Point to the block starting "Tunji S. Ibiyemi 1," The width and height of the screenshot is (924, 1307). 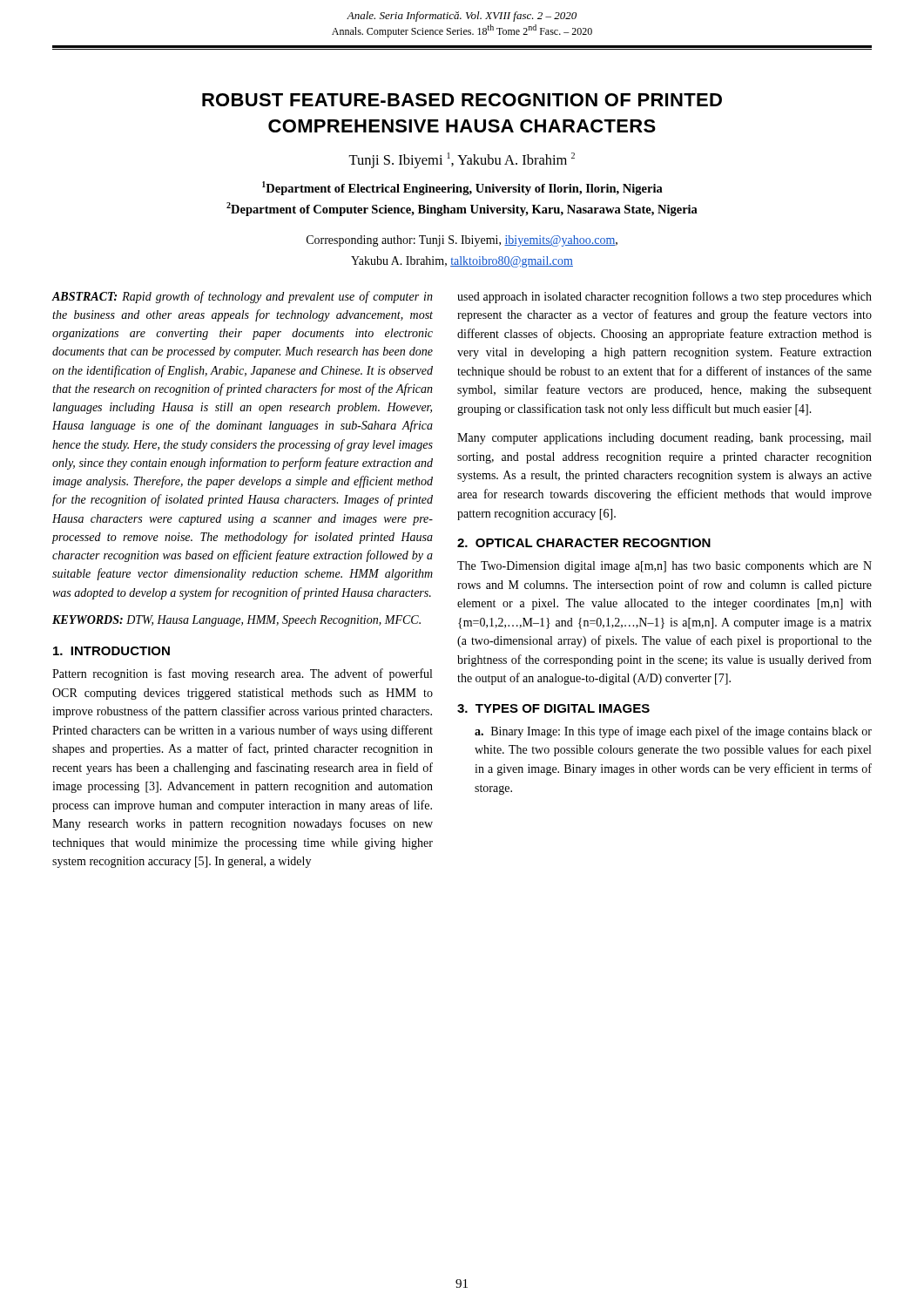462,160
